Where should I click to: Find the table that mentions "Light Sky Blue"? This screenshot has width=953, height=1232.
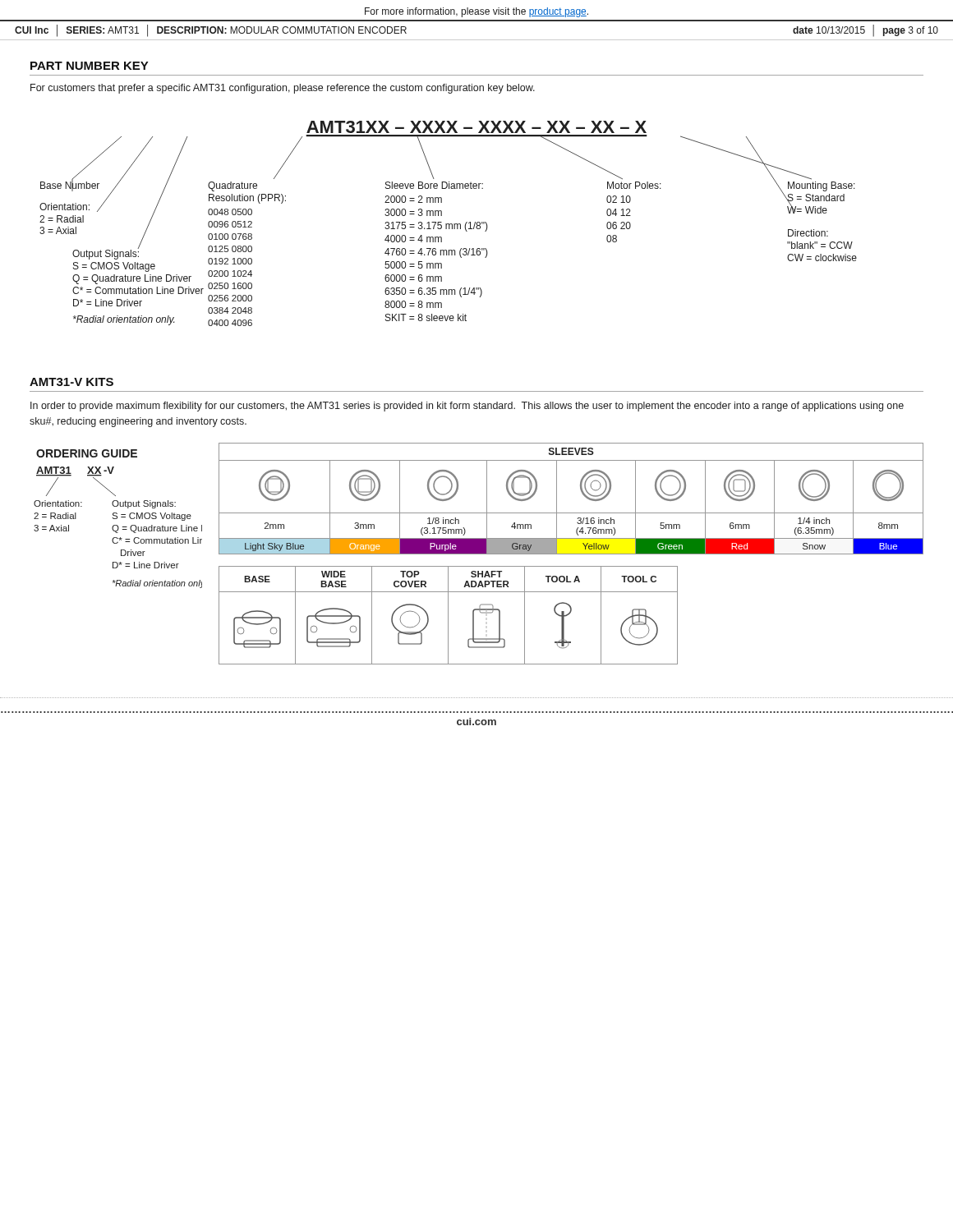tap(571, 498)
